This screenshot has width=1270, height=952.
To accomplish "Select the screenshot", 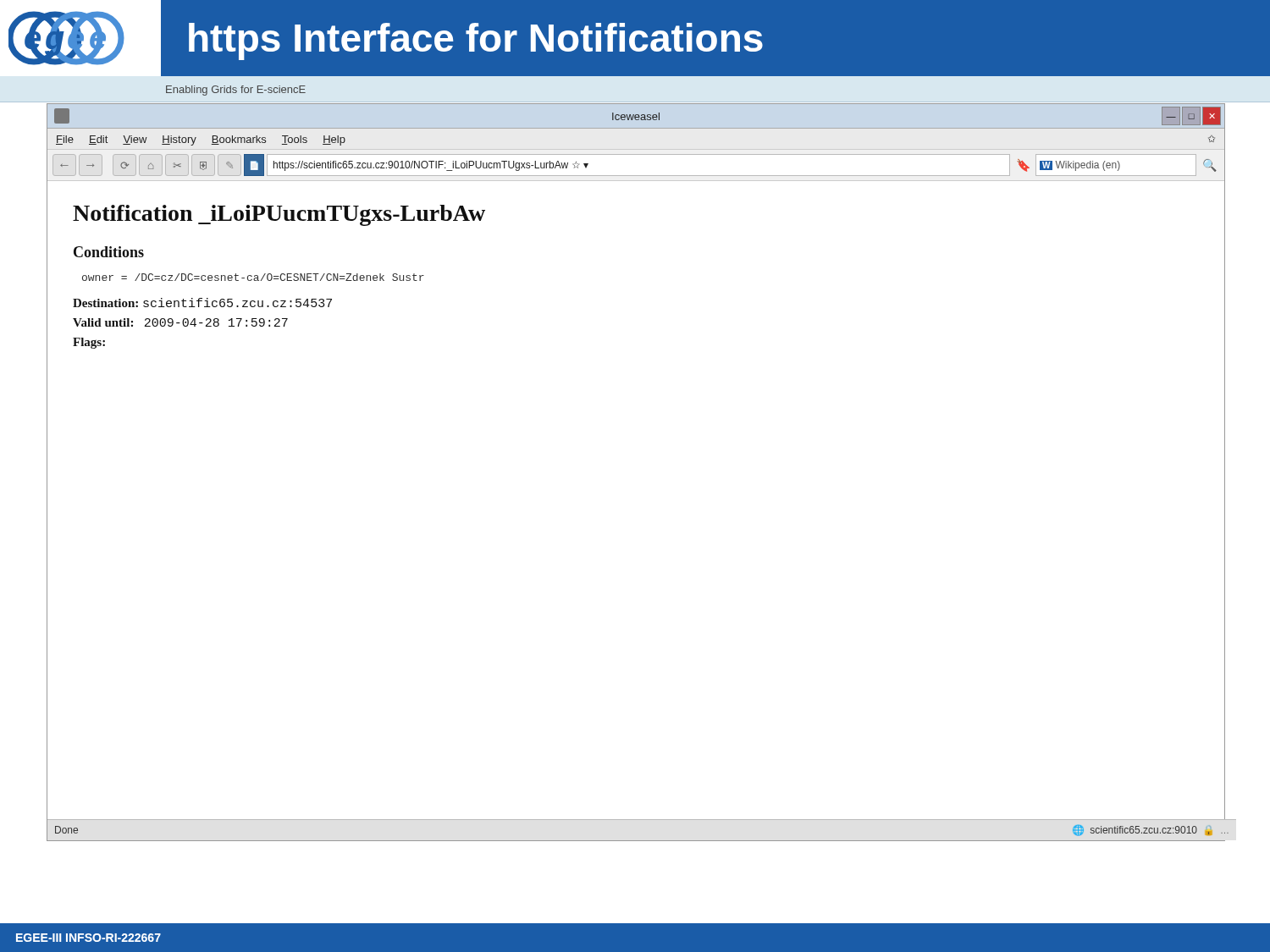I will point(636,472).
